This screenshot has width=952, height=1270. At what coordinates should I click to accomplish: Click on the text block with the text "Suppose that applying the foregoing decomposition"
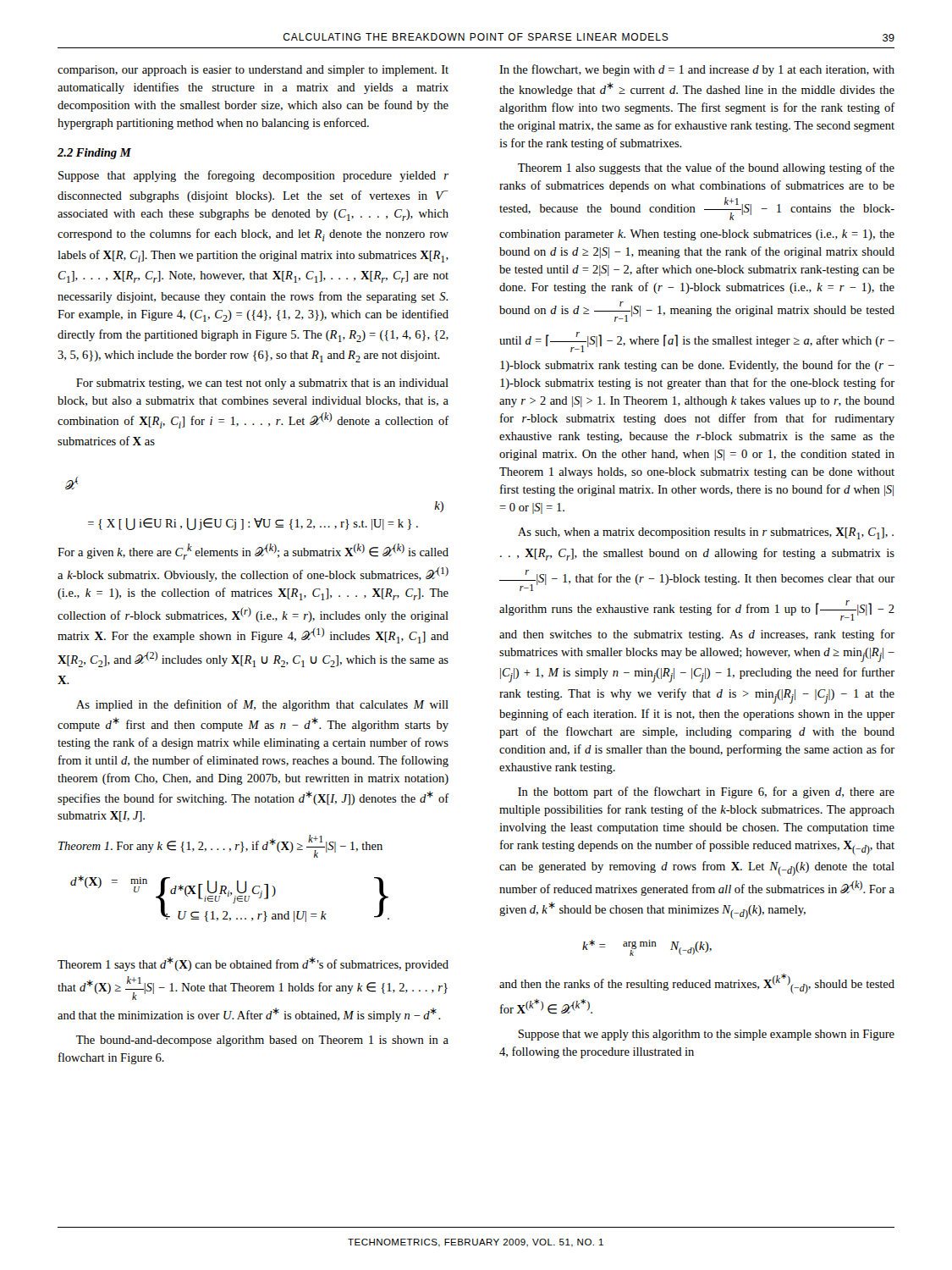(x=253, y=267)
